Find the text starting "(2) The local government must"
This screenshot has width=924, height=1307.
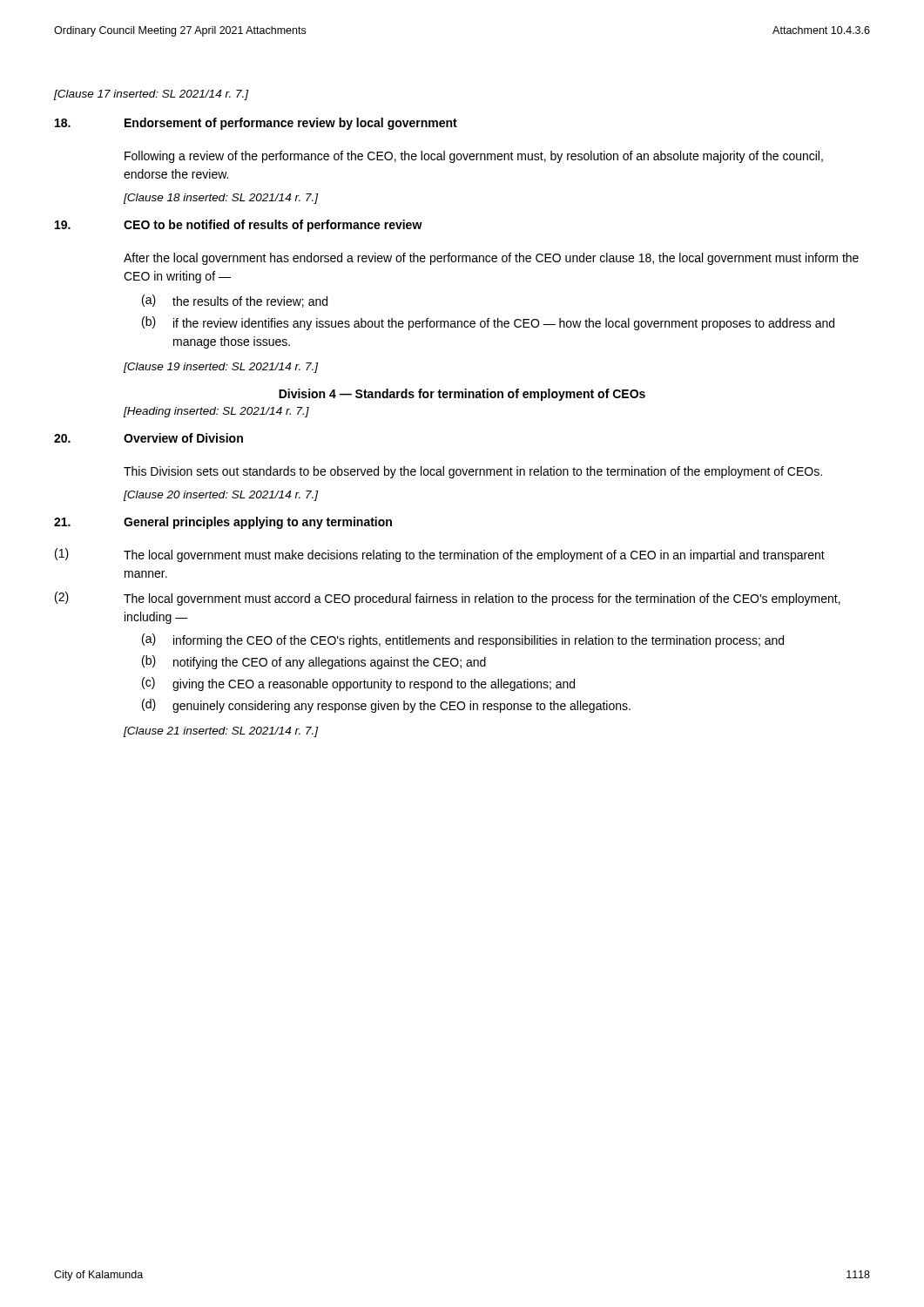pyautogui.click(x=462, y=608)
